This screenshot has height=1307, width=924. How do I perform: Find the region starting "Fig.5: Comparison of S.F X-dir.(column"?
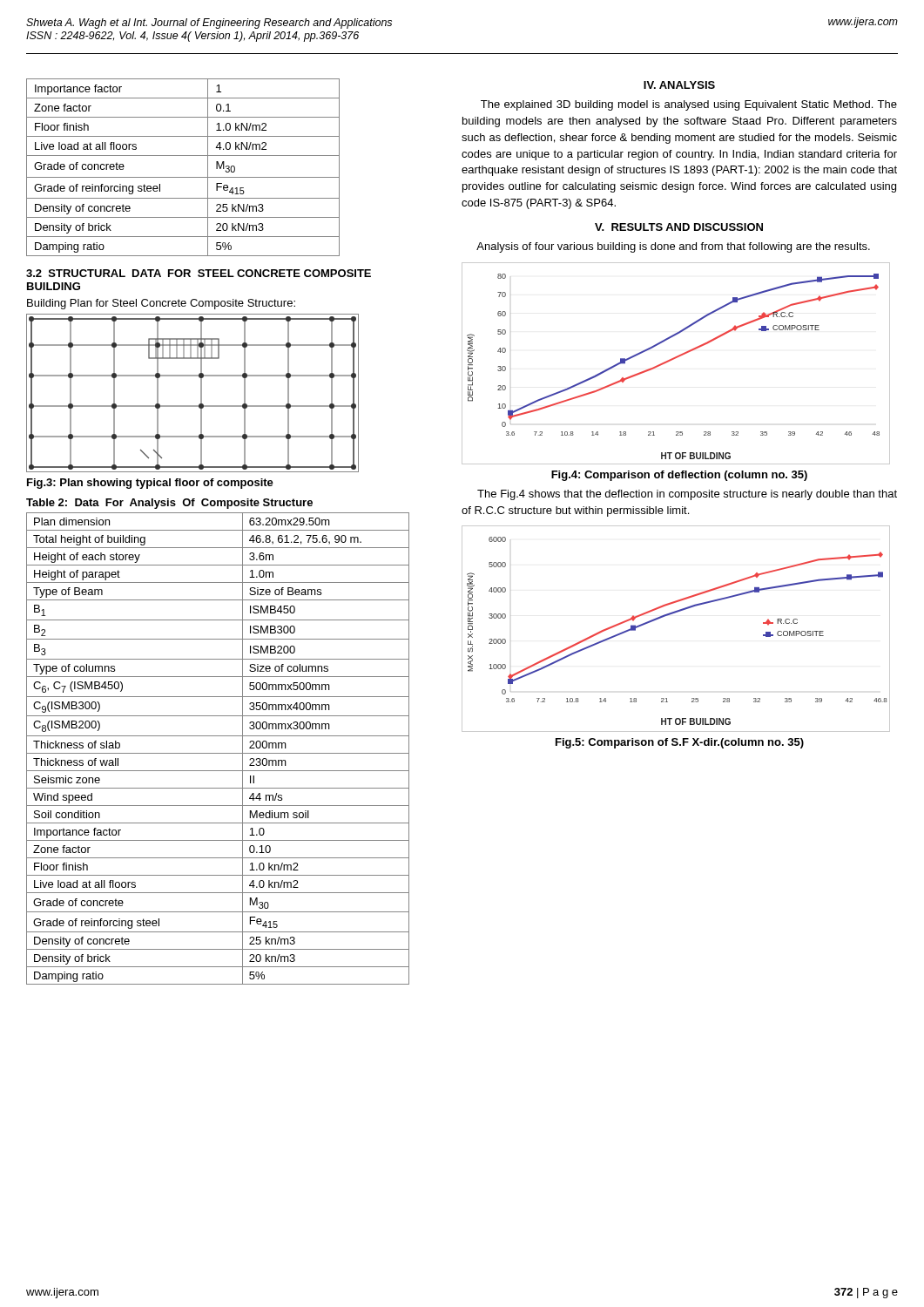(x=679, y=742)
